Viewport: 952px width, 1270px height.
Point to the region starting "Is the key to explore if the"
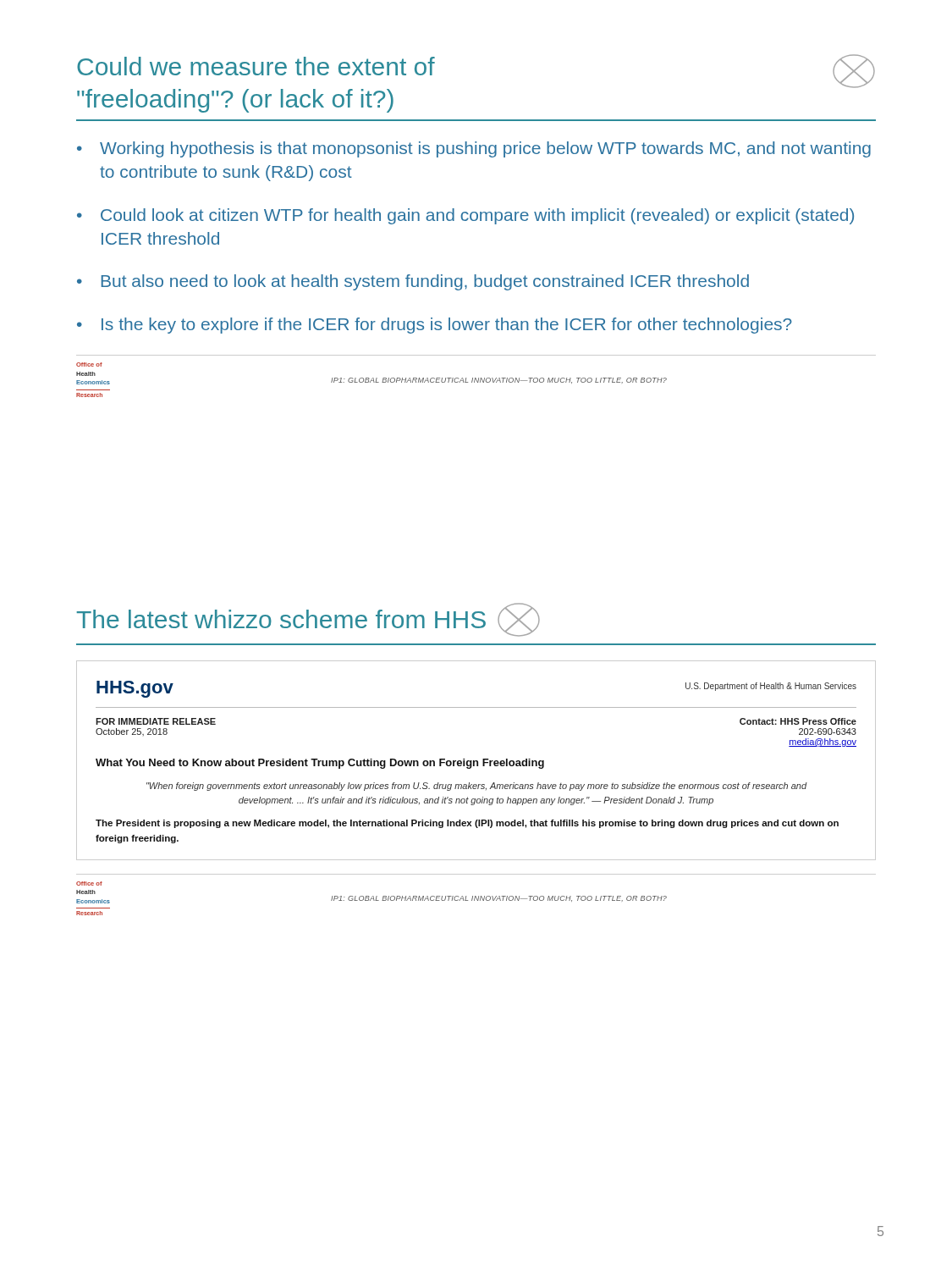click(446, 324)
